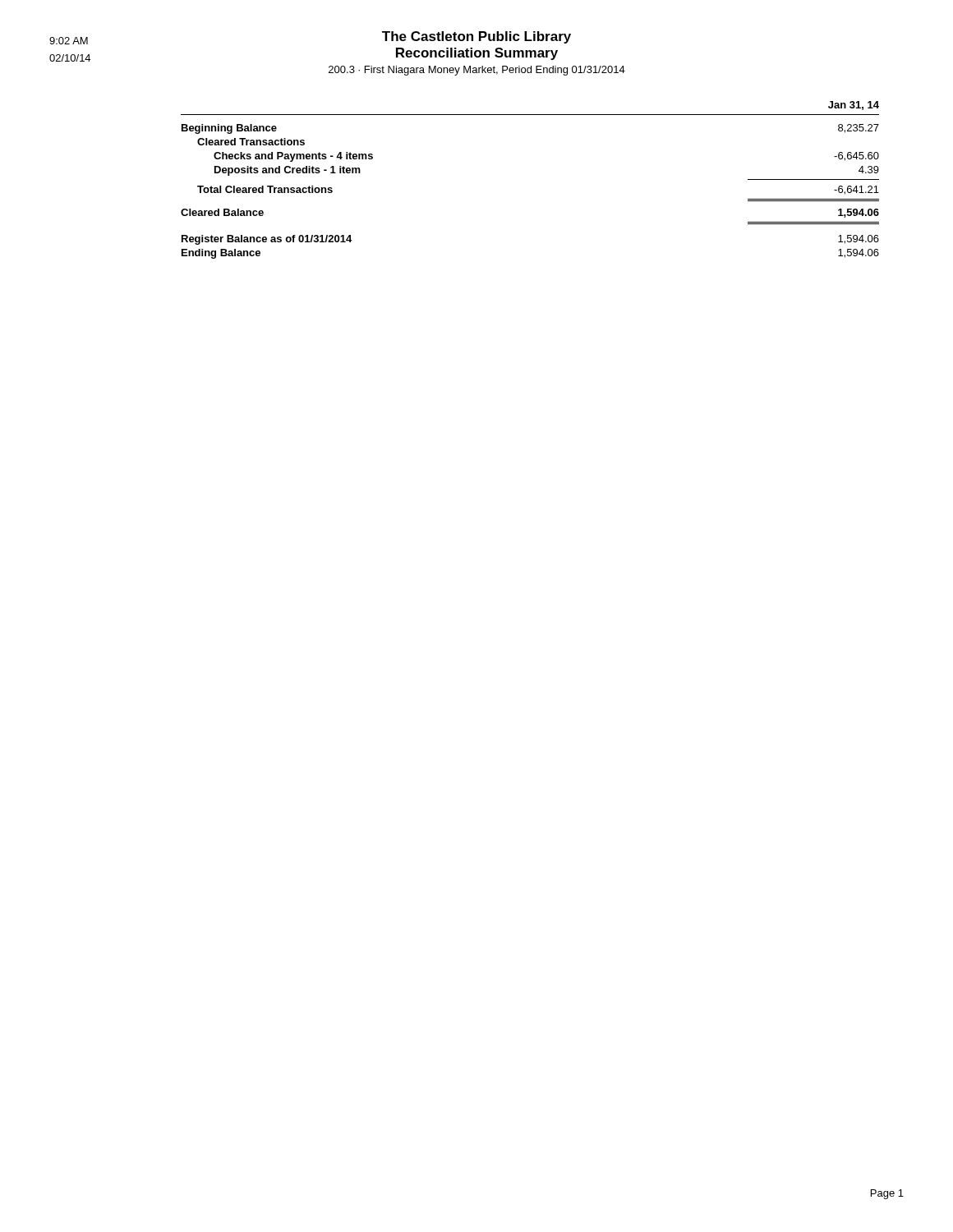Locate the title that says "The Castleton Public Library"
This screenshot has height=1232, width=953.
(476, 52)
